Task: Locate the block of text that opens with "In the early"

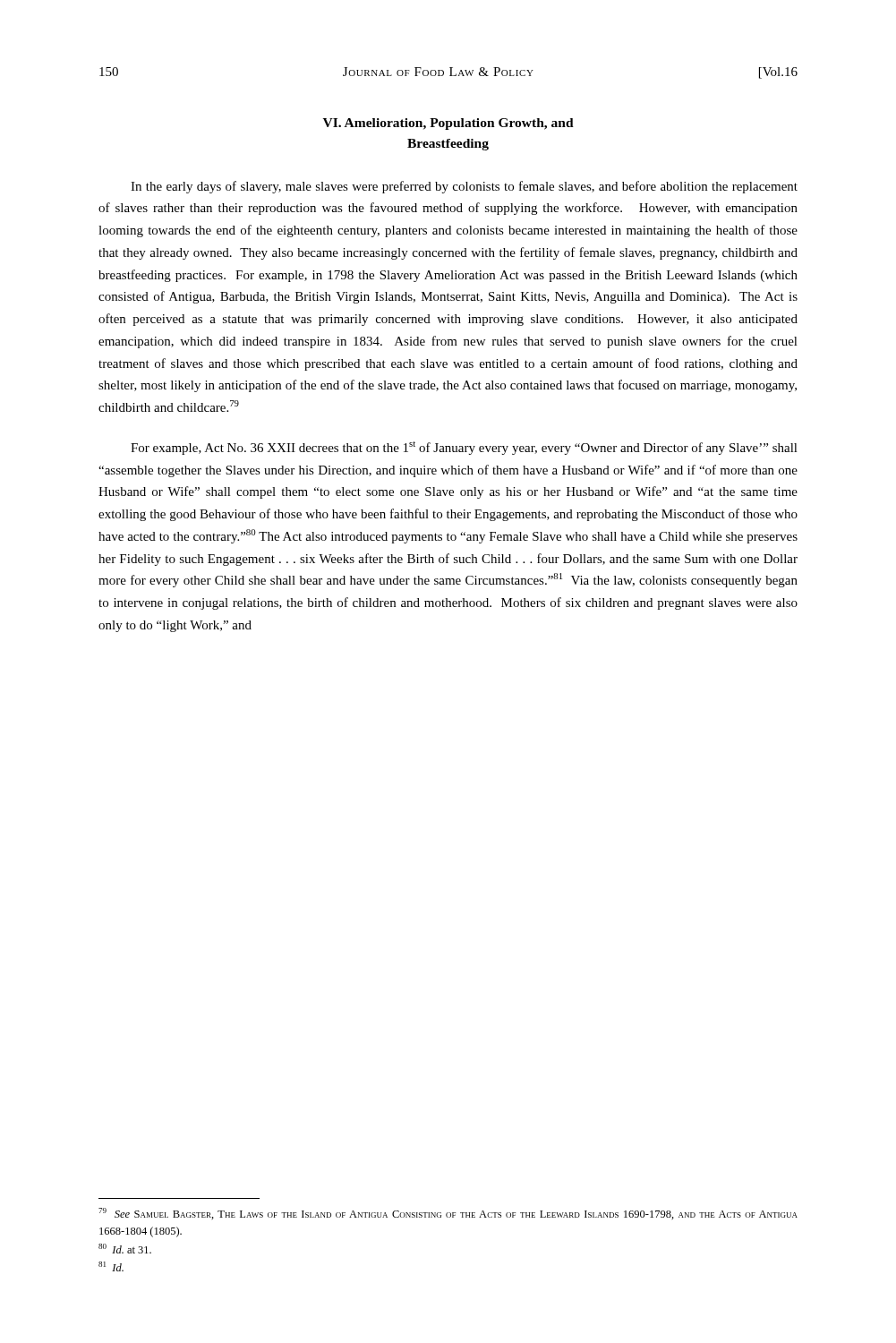Action: point(448,297)
